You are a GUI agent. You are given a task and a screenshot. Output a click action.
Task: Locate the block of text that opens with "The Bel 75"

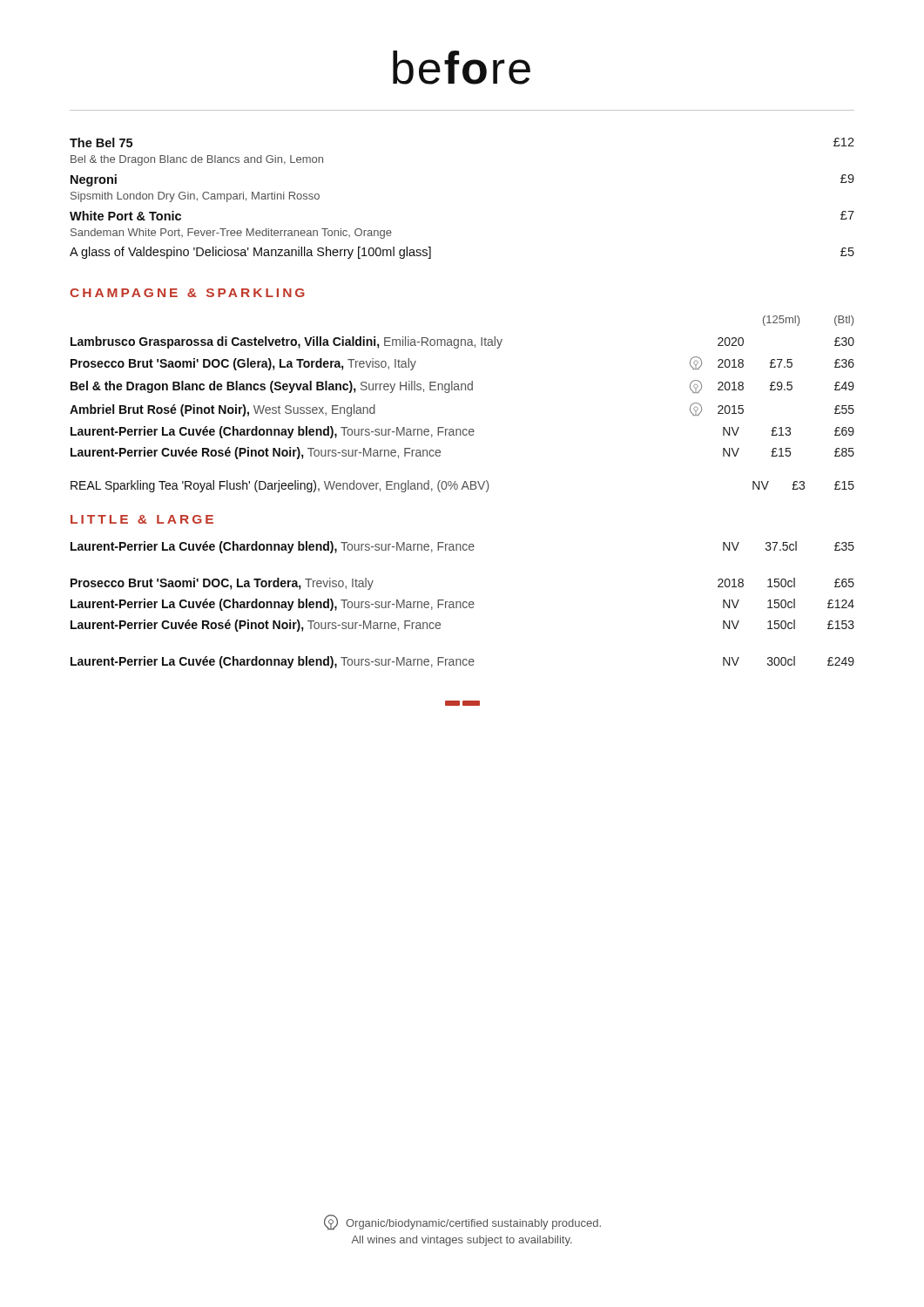tap(100, 142)
